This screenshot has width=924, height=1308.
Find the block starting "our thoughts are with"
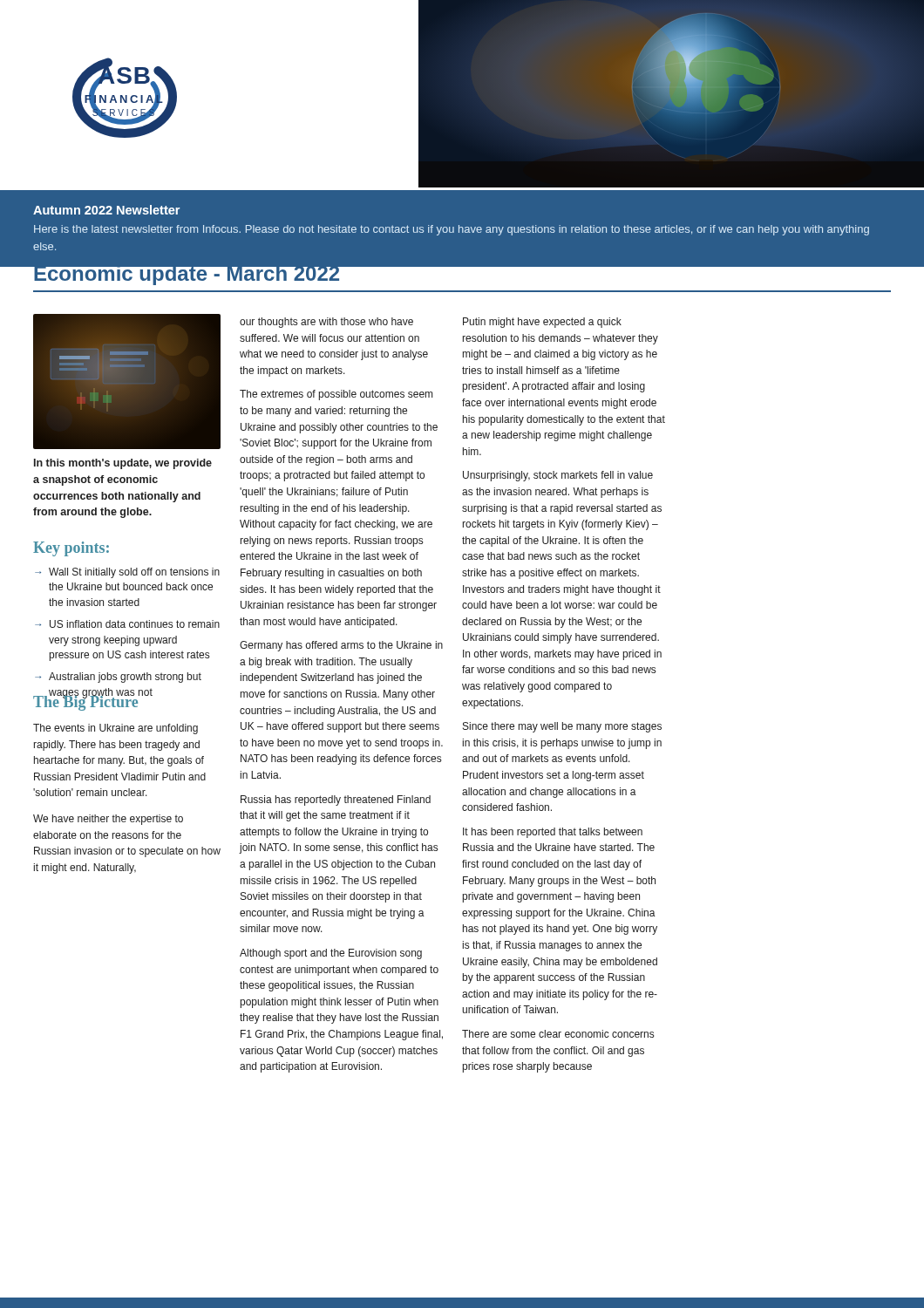(x=342, y=694)
